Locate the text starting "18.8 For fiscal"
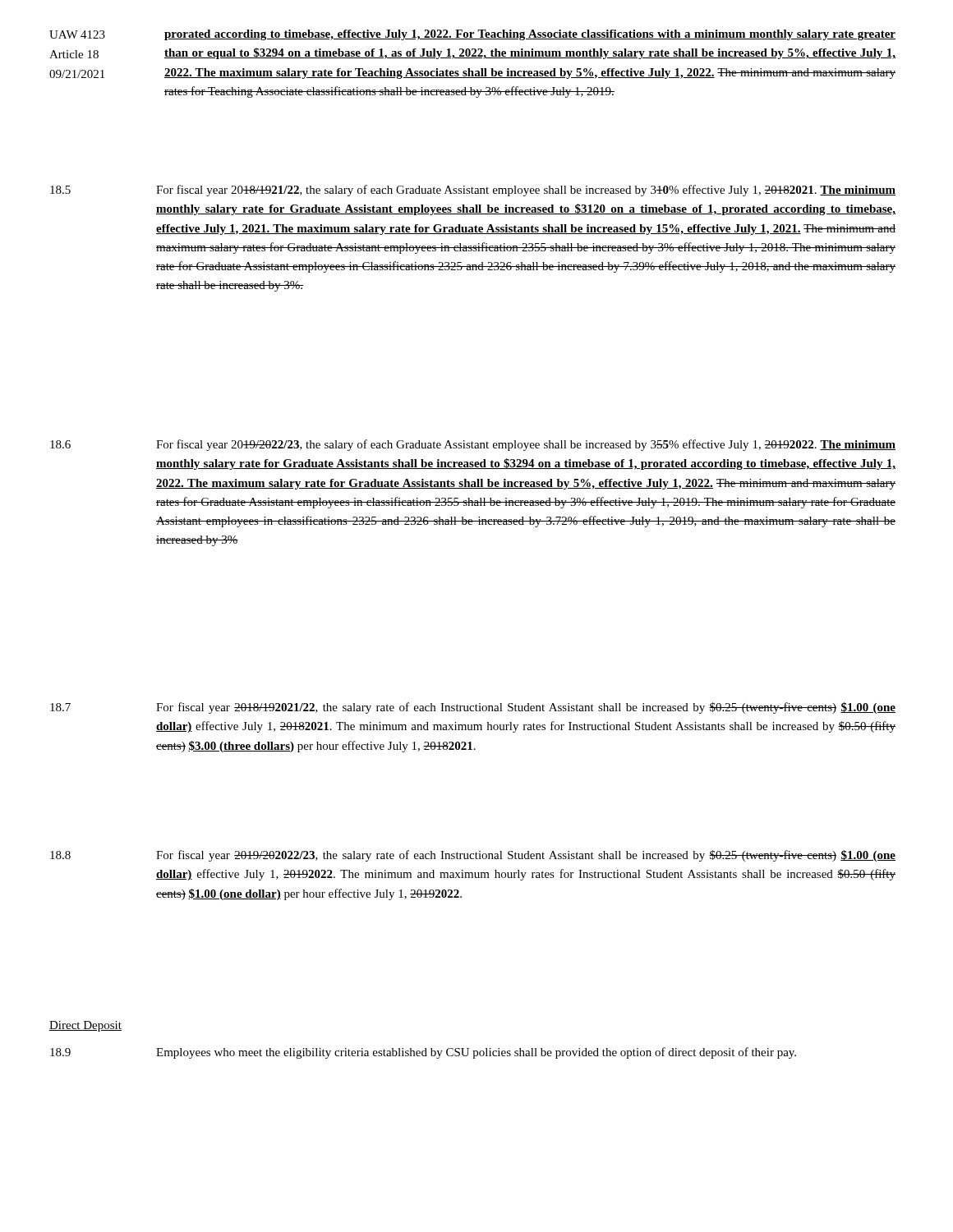This screenshot has height=1232, width=953. click(x=472, y=875)
